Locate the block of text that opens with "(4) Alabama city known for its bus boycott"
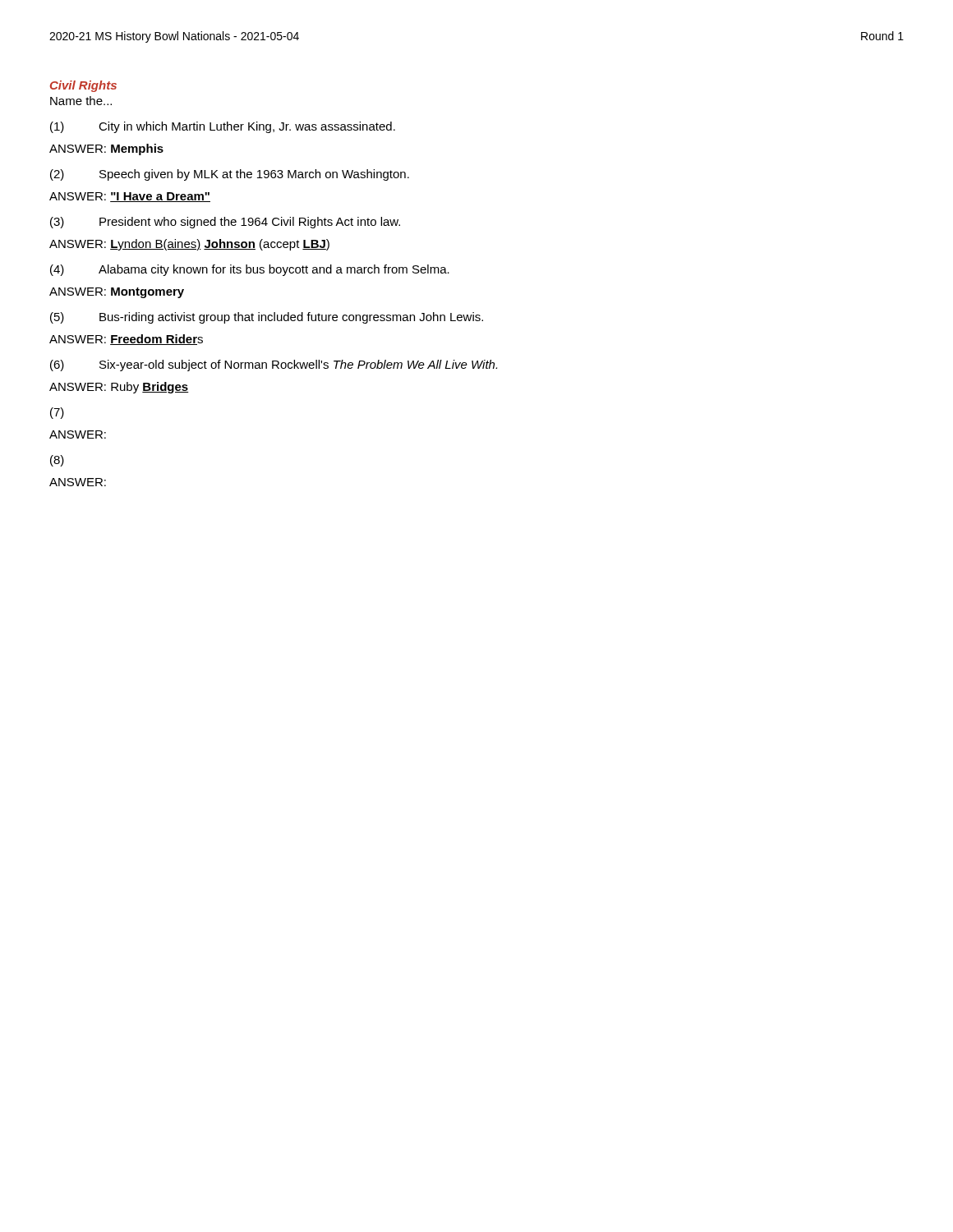Screen dimensions: 1232x953 250,270
